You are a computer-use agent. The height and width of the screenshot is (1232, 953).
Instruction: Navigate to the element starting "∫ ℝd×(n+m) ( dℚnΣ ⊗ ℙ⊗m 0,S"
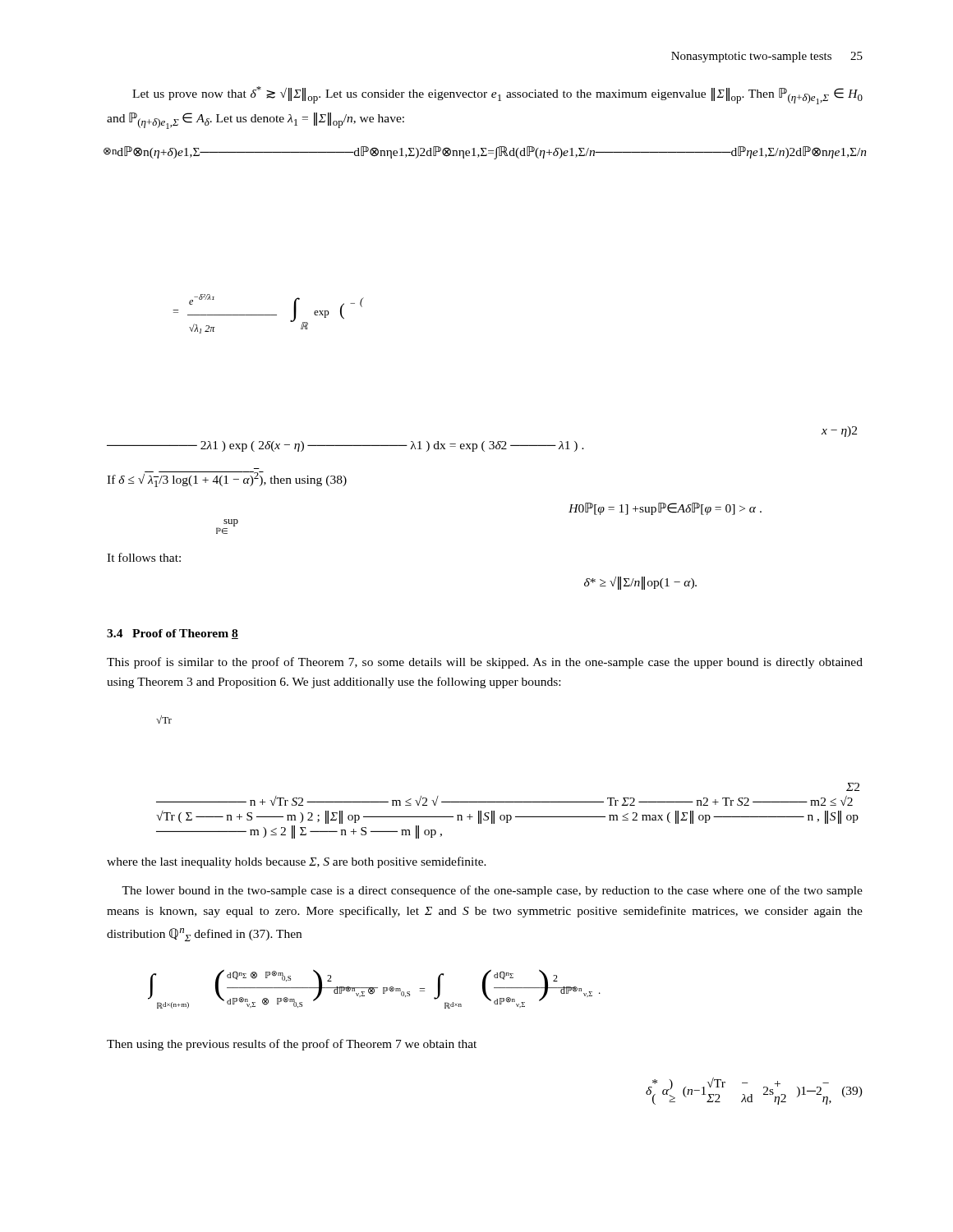485,988
